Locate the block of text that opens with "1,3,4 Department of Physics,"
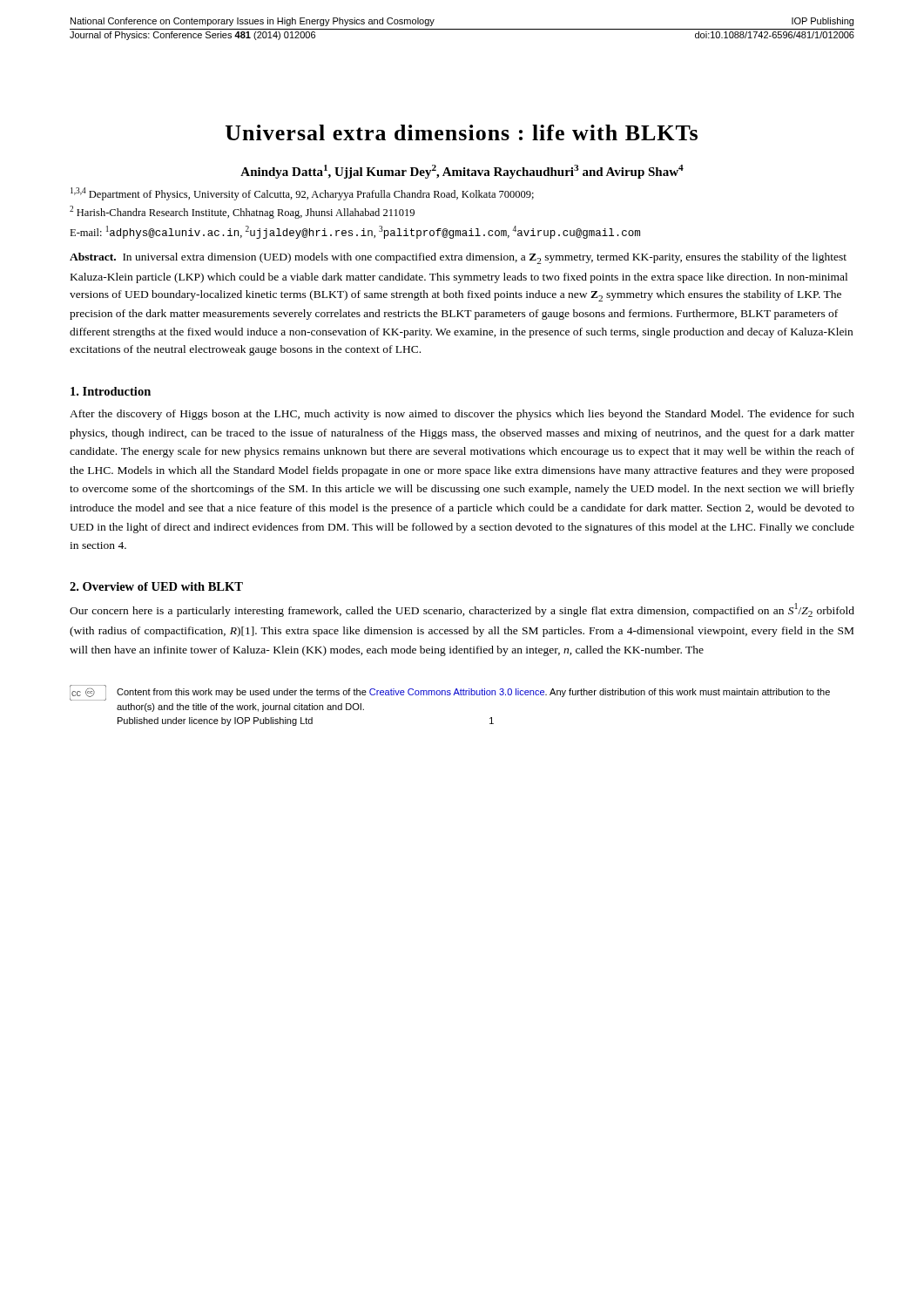The image size is (924, 1307). 302,203
